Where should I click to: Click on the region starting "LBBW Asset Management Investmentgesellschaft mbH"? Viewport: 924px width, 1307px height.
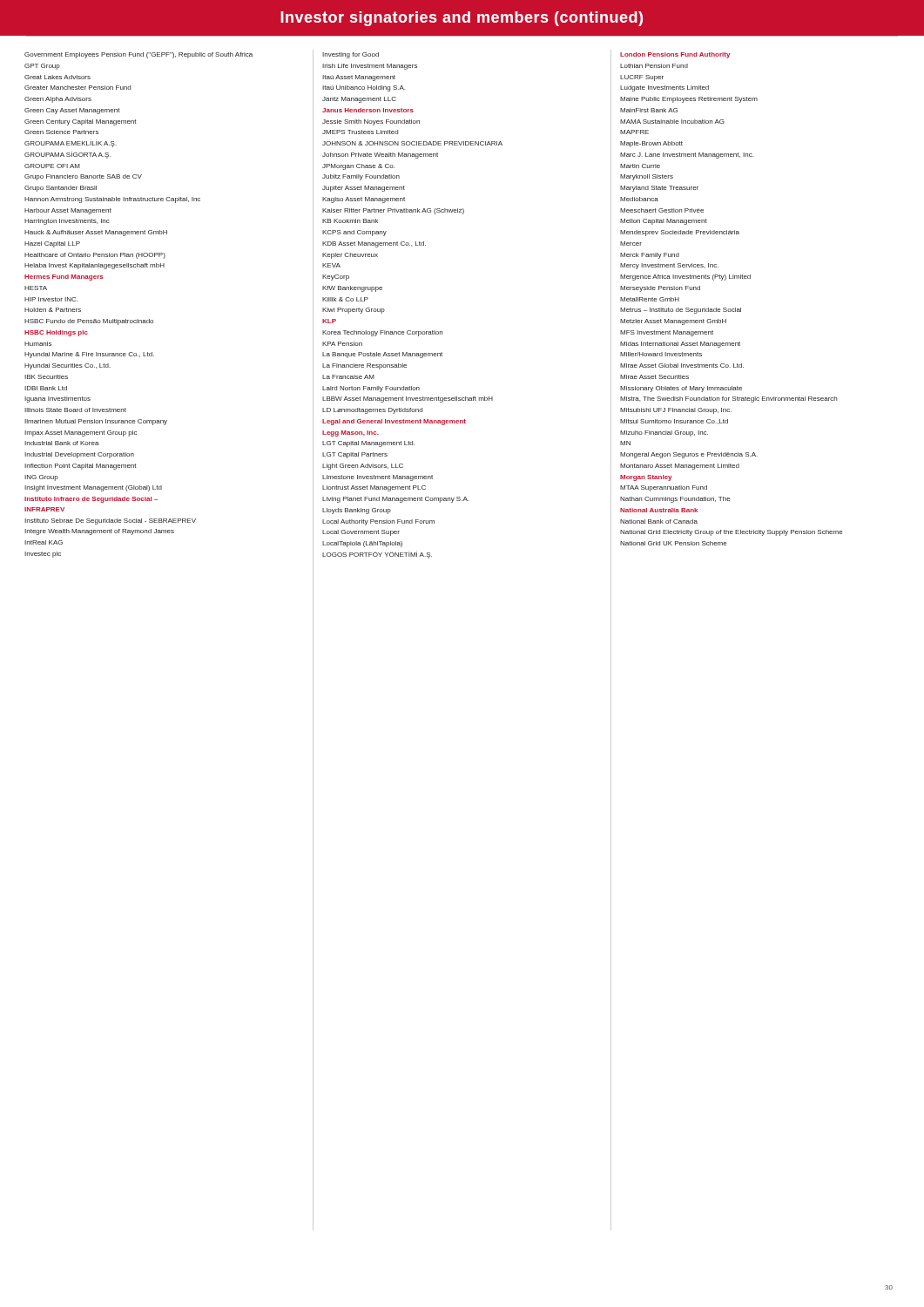(408, 399)
